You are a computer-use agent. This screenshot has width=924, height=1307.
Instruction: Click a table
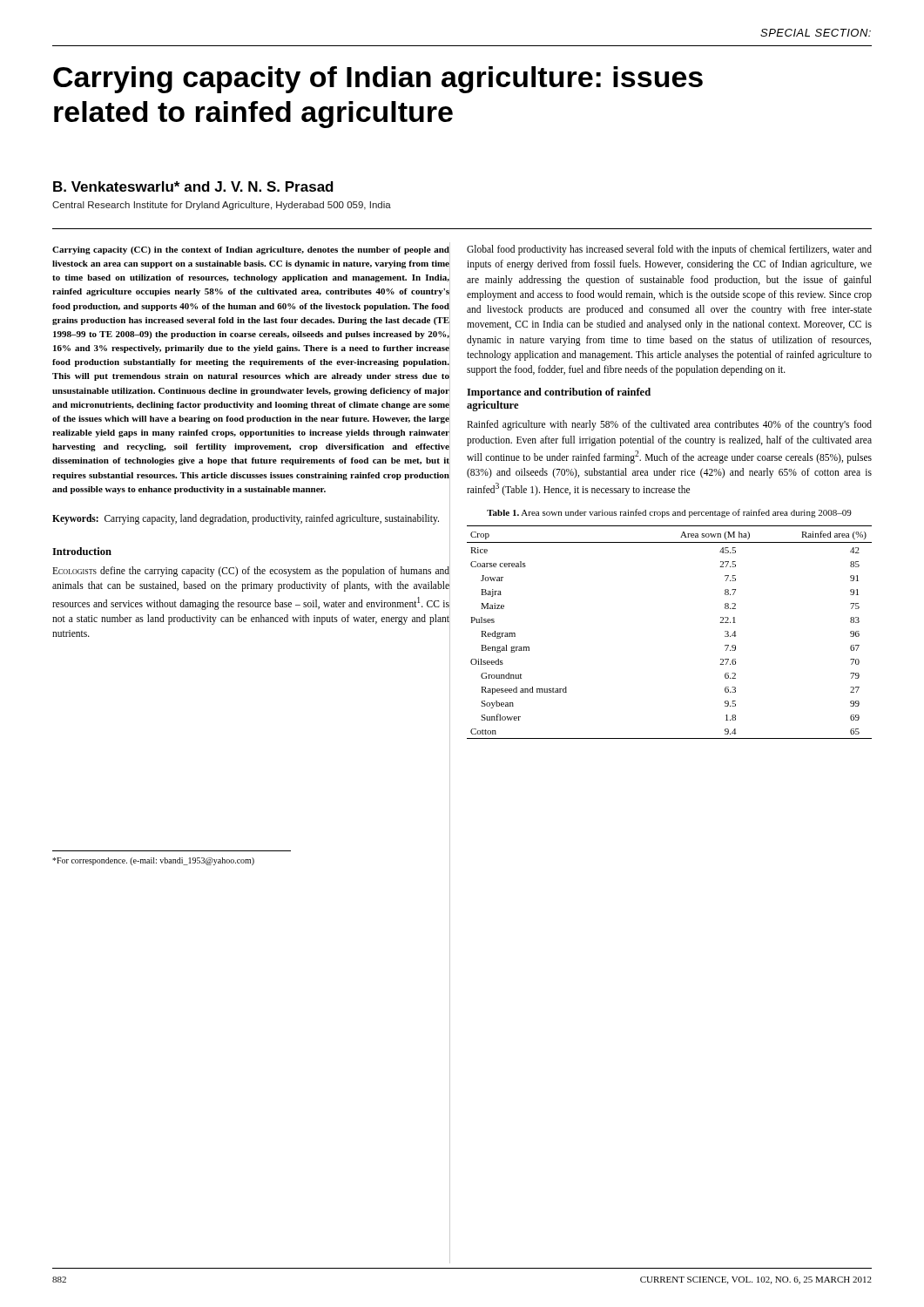tap(669, 632)
